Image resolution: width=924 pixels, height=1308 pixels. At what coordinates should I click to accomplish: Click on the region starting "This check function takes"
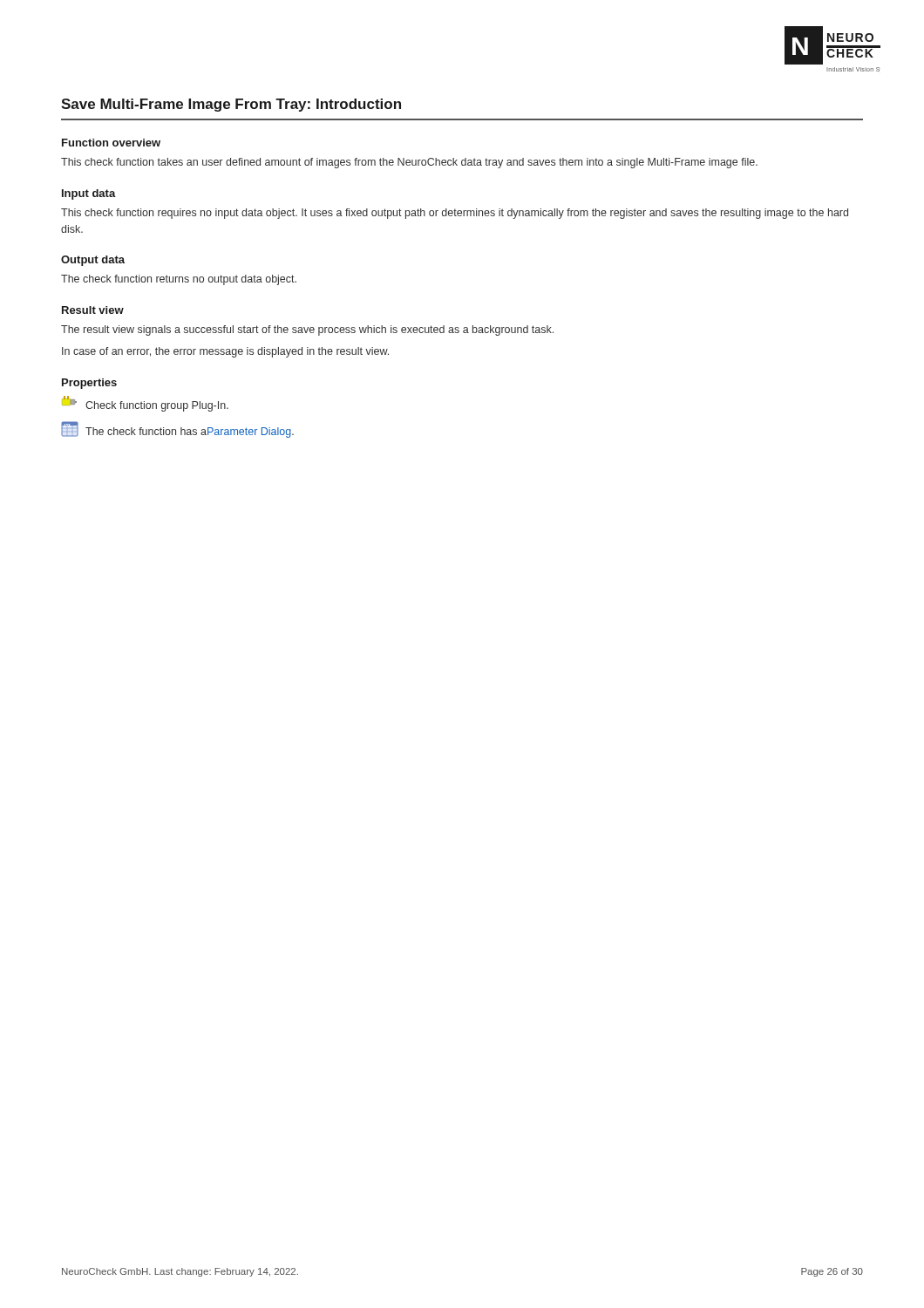410,162
